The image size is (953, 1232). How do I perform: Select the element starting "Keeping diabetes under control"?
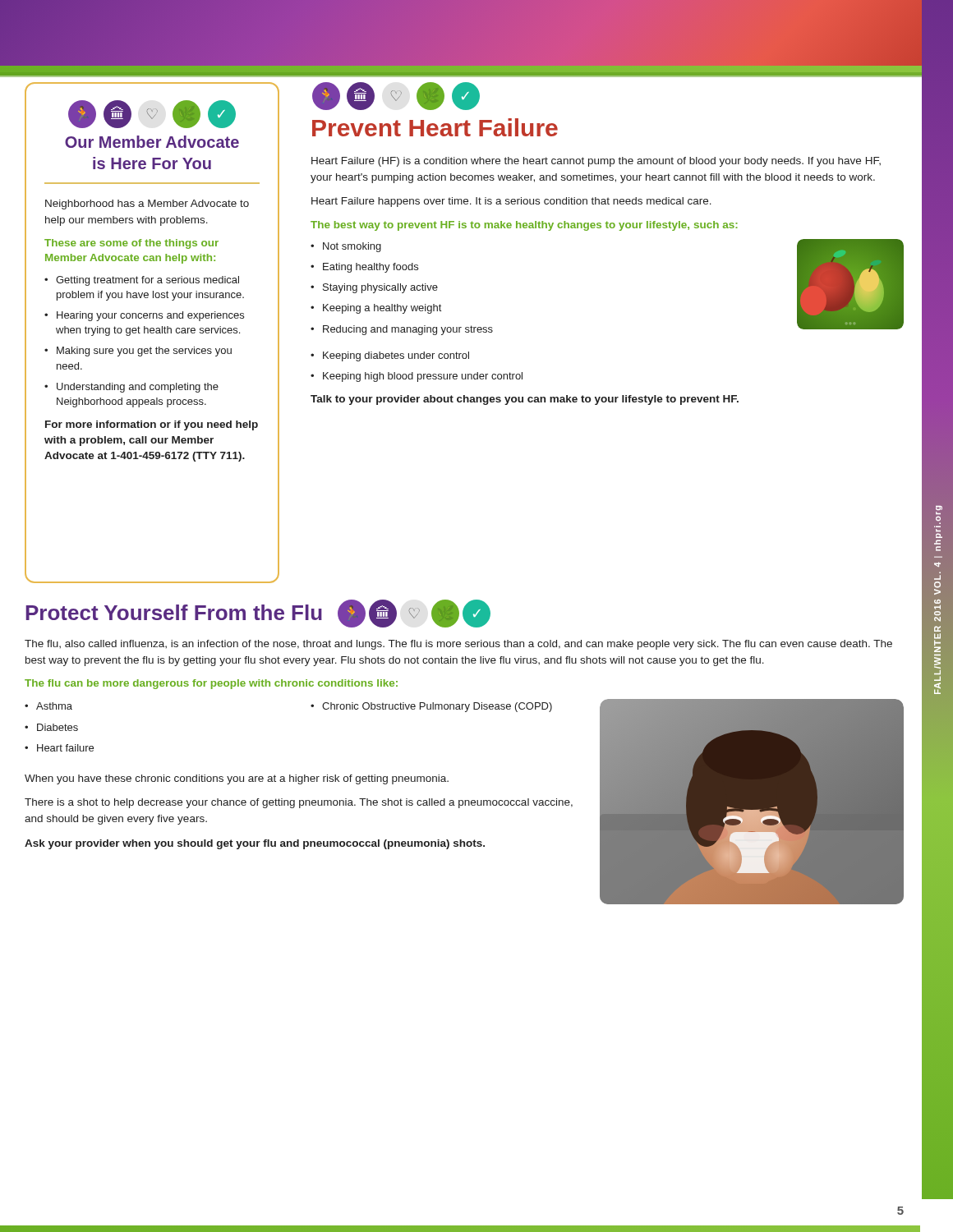[396, 355]
